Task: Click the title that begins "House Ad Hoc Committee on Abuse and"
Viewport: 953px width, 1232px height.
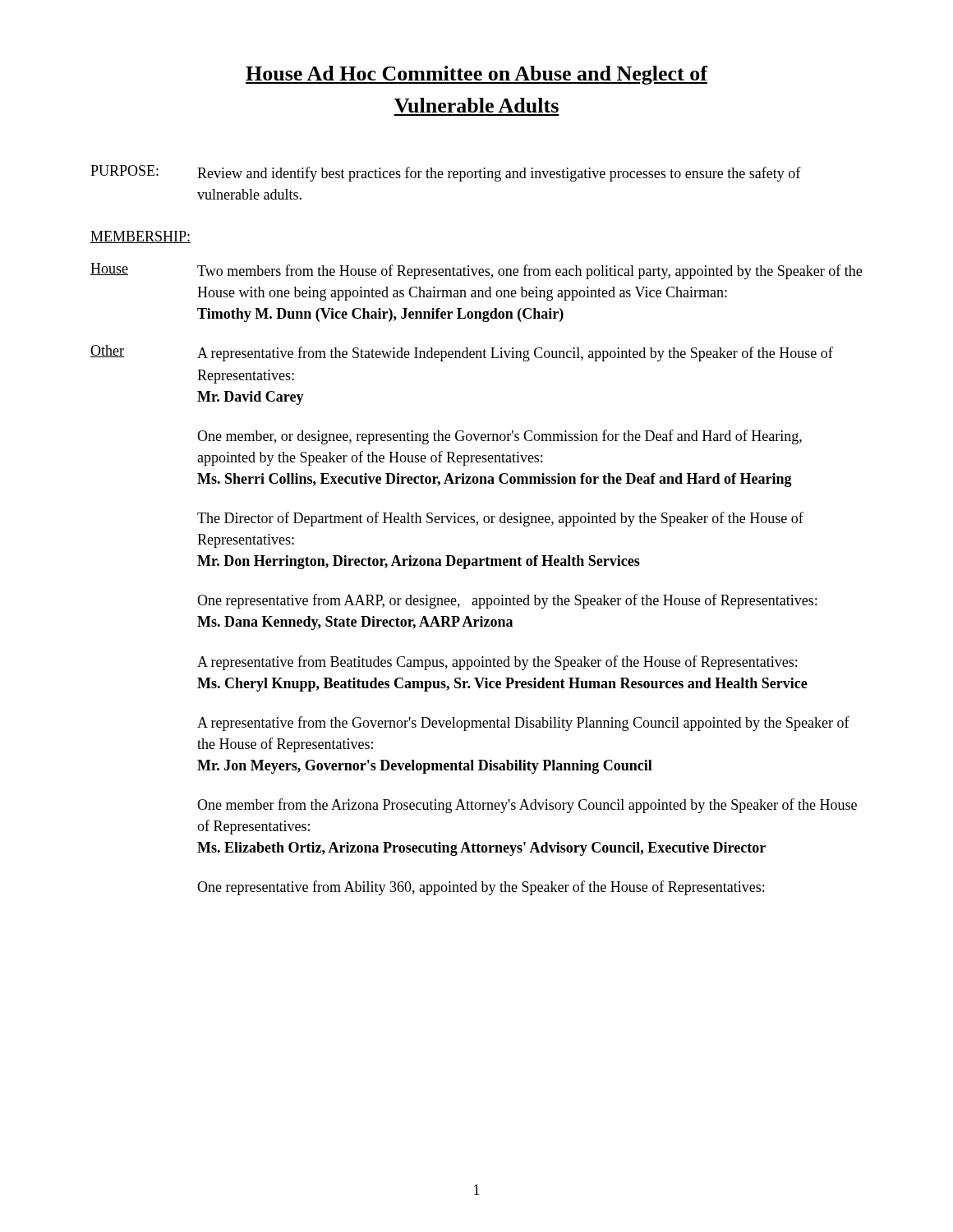Action: tap(476, 90)
